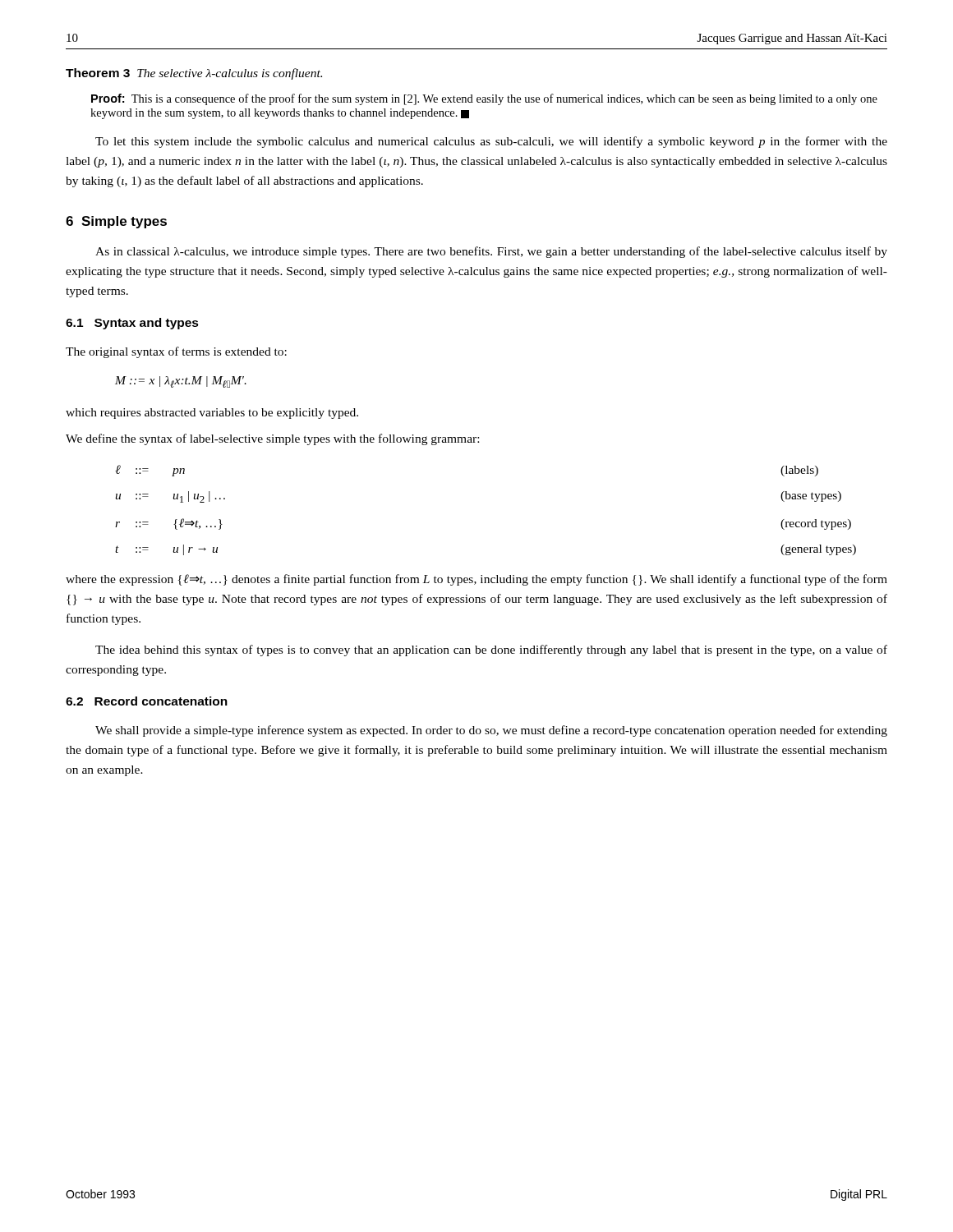Find the text block containing "Proof: This is a consequence of the proof"
The height and width of the screenshot is (1232, 953).
click(x=484, y=106)
